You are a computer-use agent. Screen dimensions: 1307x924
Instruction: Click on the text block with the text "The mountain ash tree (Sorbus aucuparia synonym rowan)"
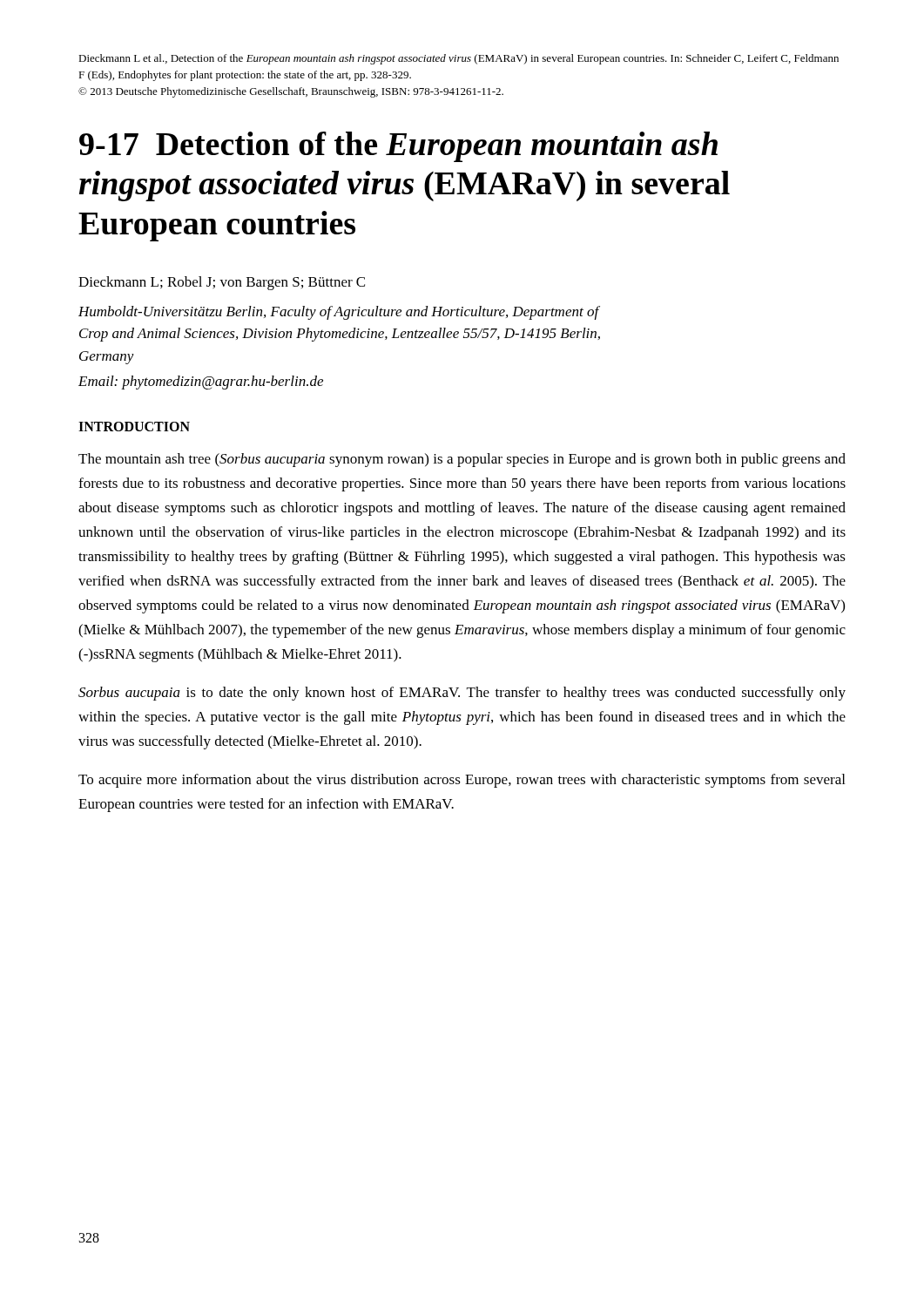[462, 556]
